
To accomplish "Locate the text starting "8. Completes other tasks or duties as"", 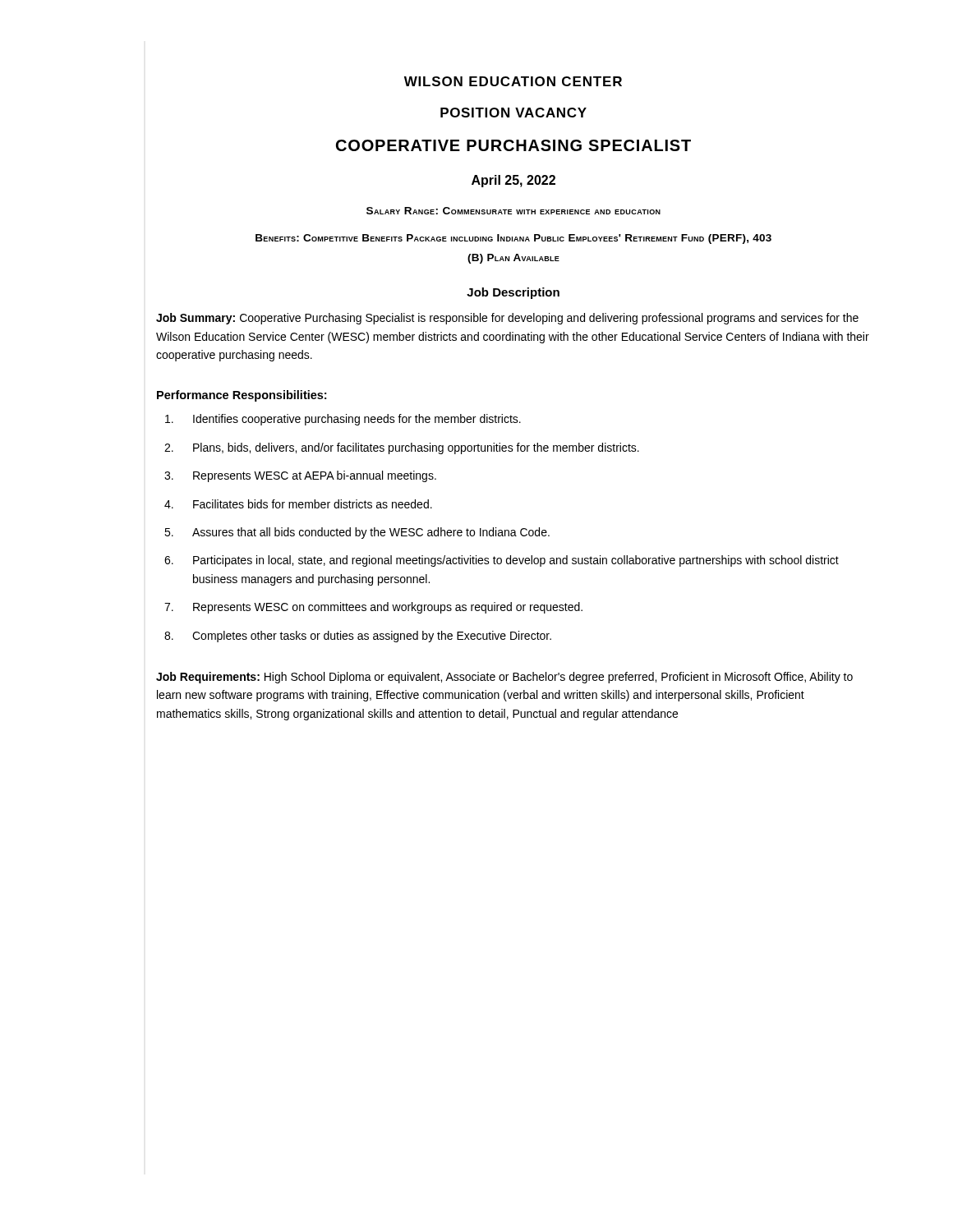I will click(x=518, y=636).
